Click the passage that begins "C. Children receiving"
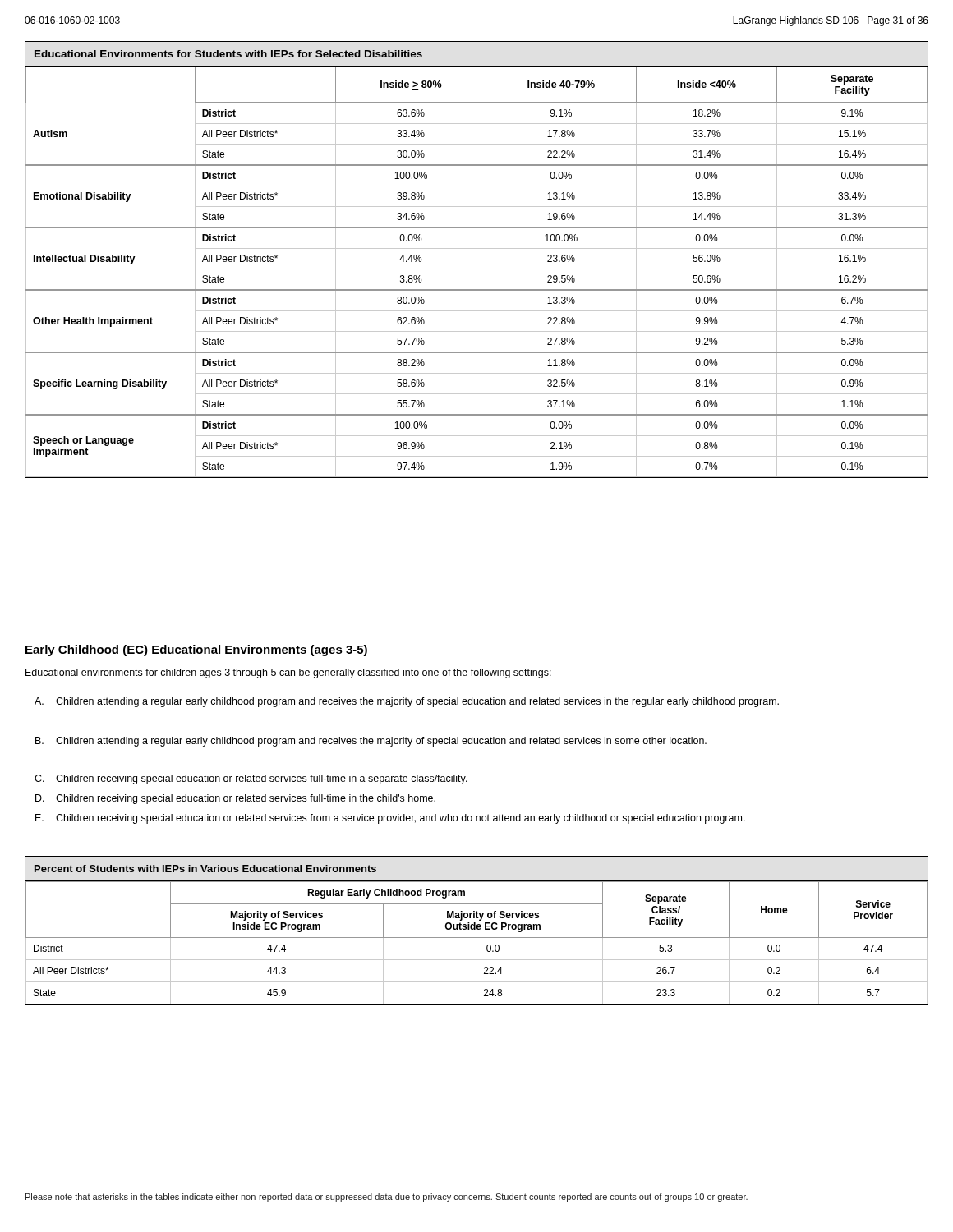Image resolution: width=953 pixels, height=1232 pixels. coord(251,779)
